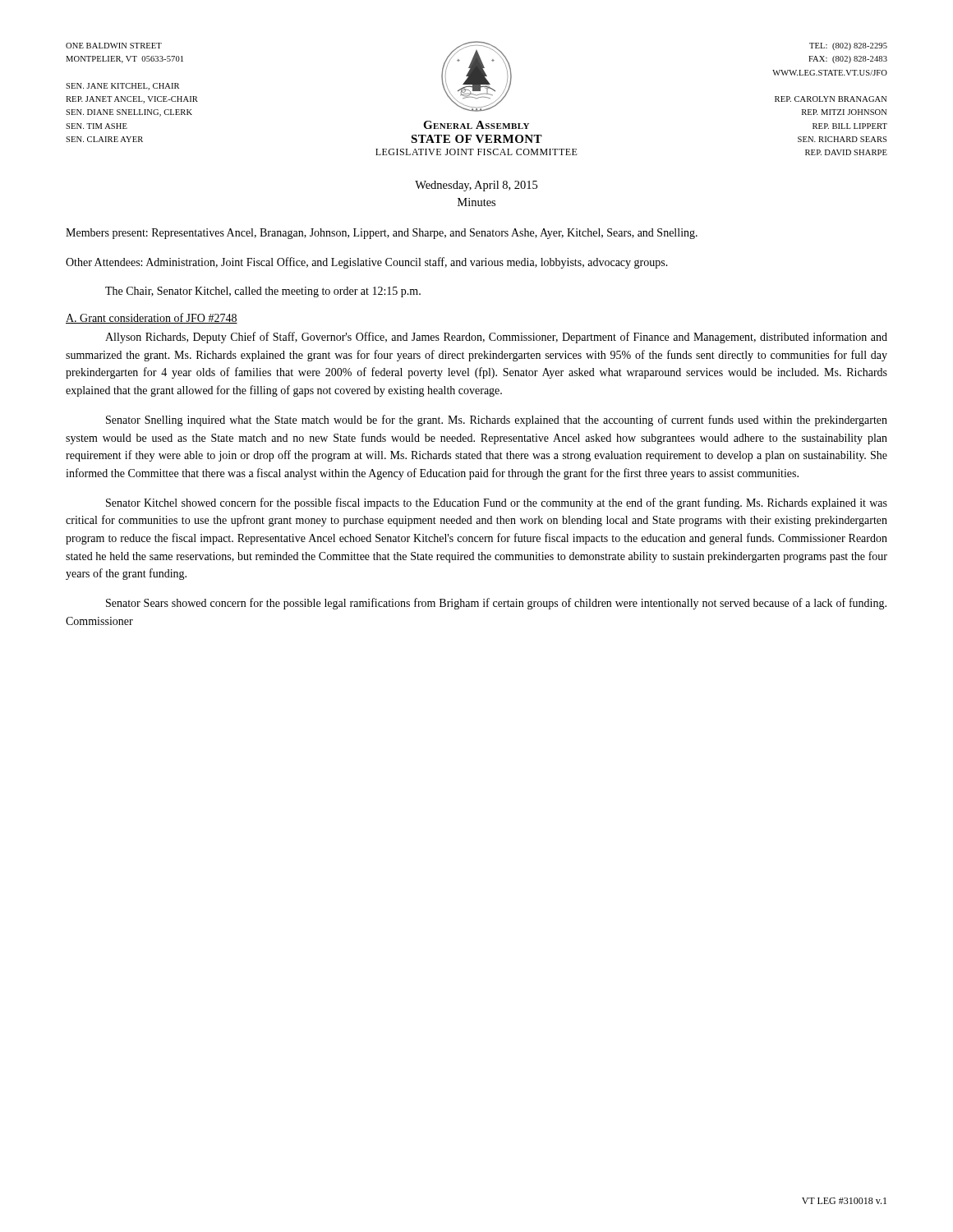Point to the text starting "The Chair, Senator Kitchel, called the meeting to"
Image resolution: width=953 pixels, height=1232 pixels.
coord(263,291)
